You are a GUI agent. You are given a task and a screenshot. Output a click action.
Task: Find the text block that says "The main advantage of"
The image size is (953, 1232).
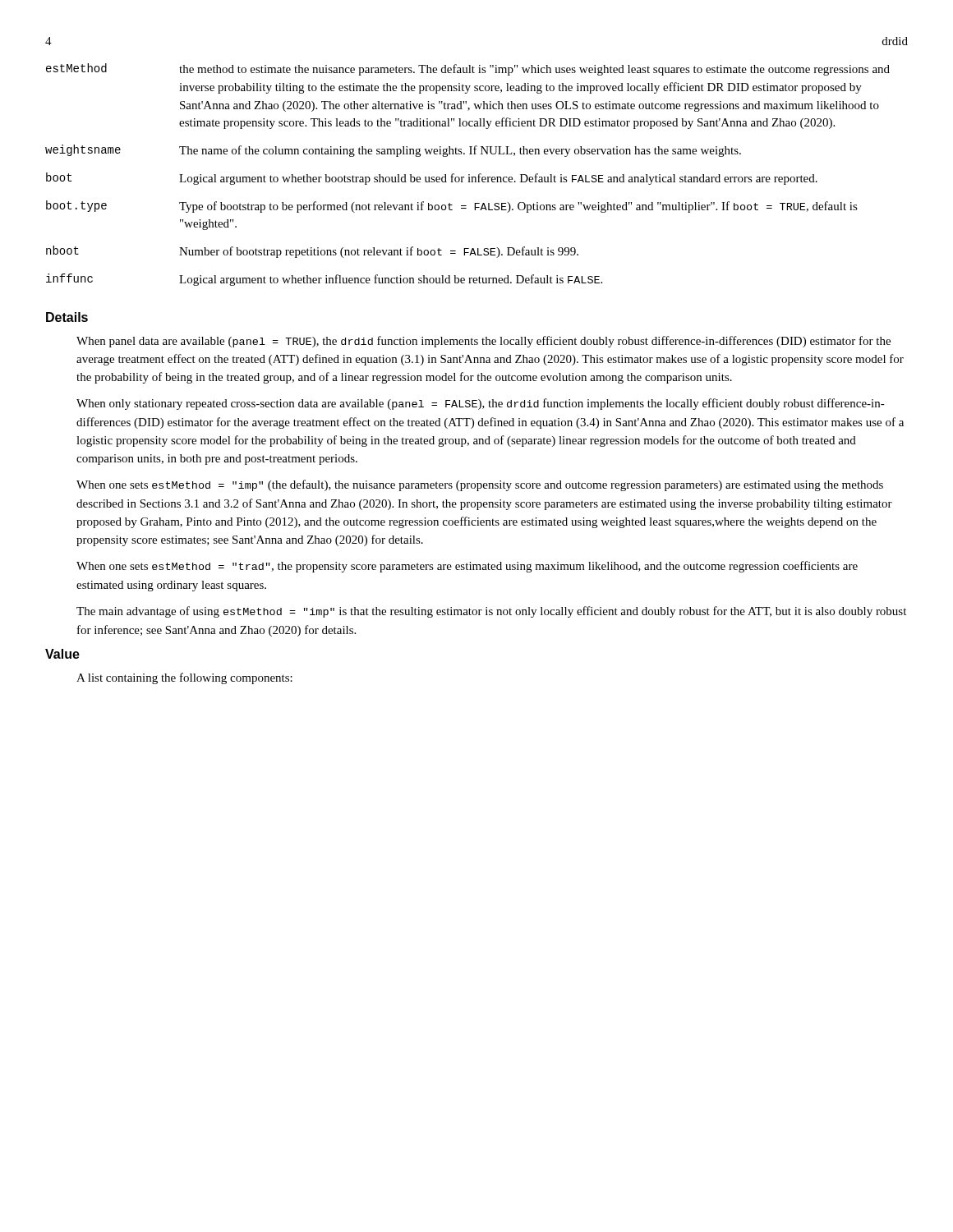coord(491,621)
